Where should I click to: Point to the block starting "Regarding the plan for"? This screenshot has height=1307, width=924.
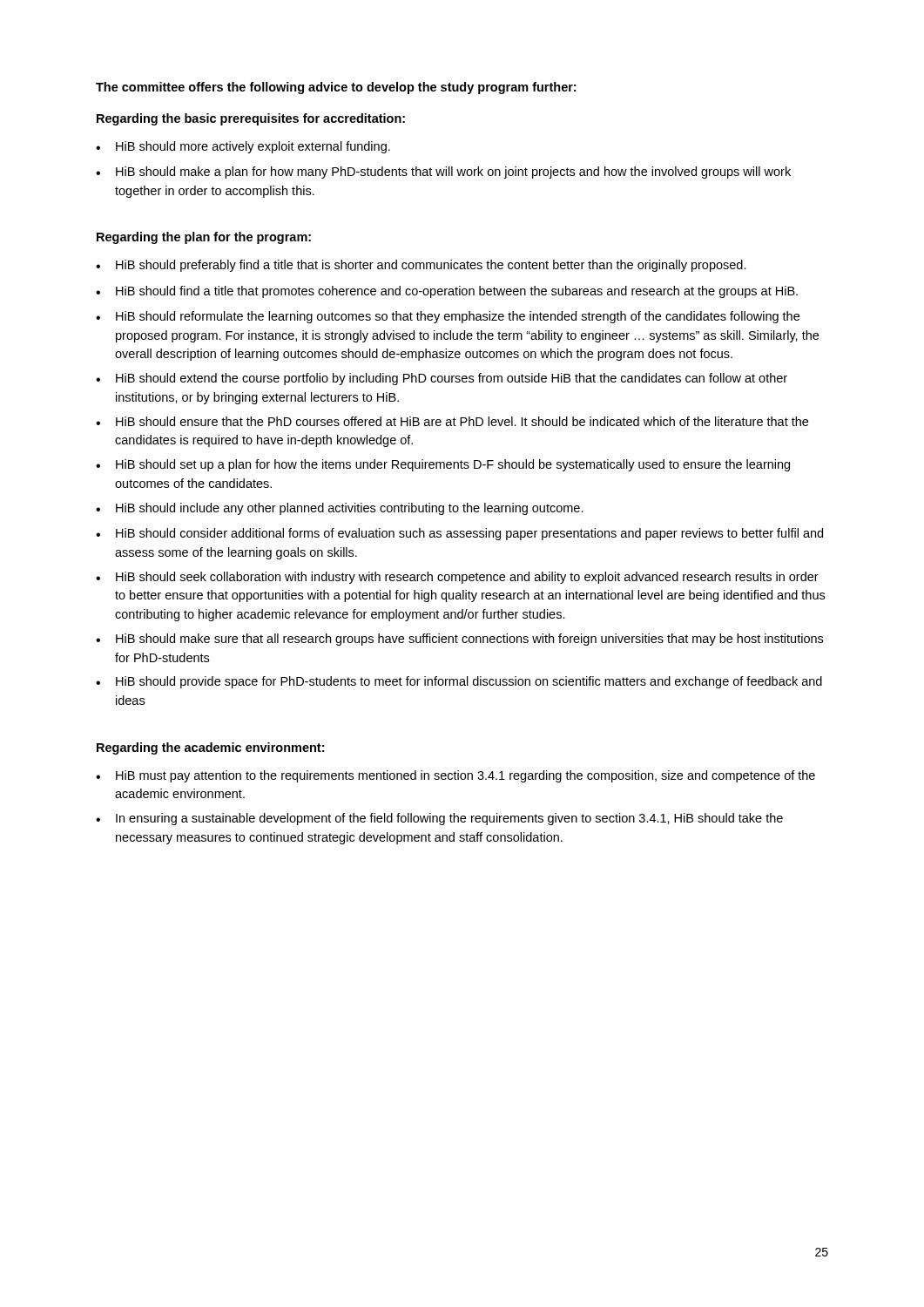(204, 237)
